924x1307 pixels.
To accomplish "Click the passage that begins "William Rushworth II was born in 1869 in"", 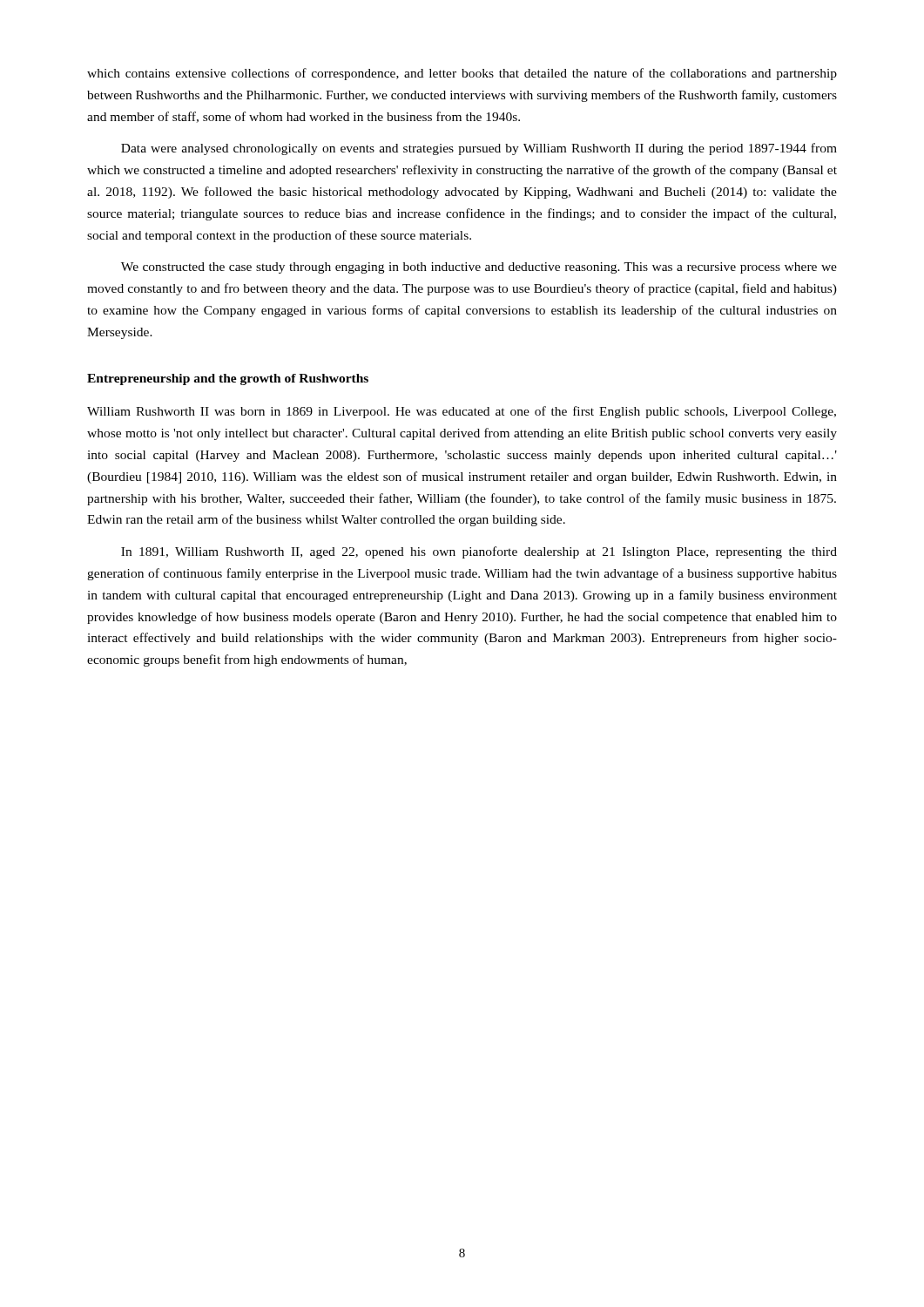I will click(462, 465).
